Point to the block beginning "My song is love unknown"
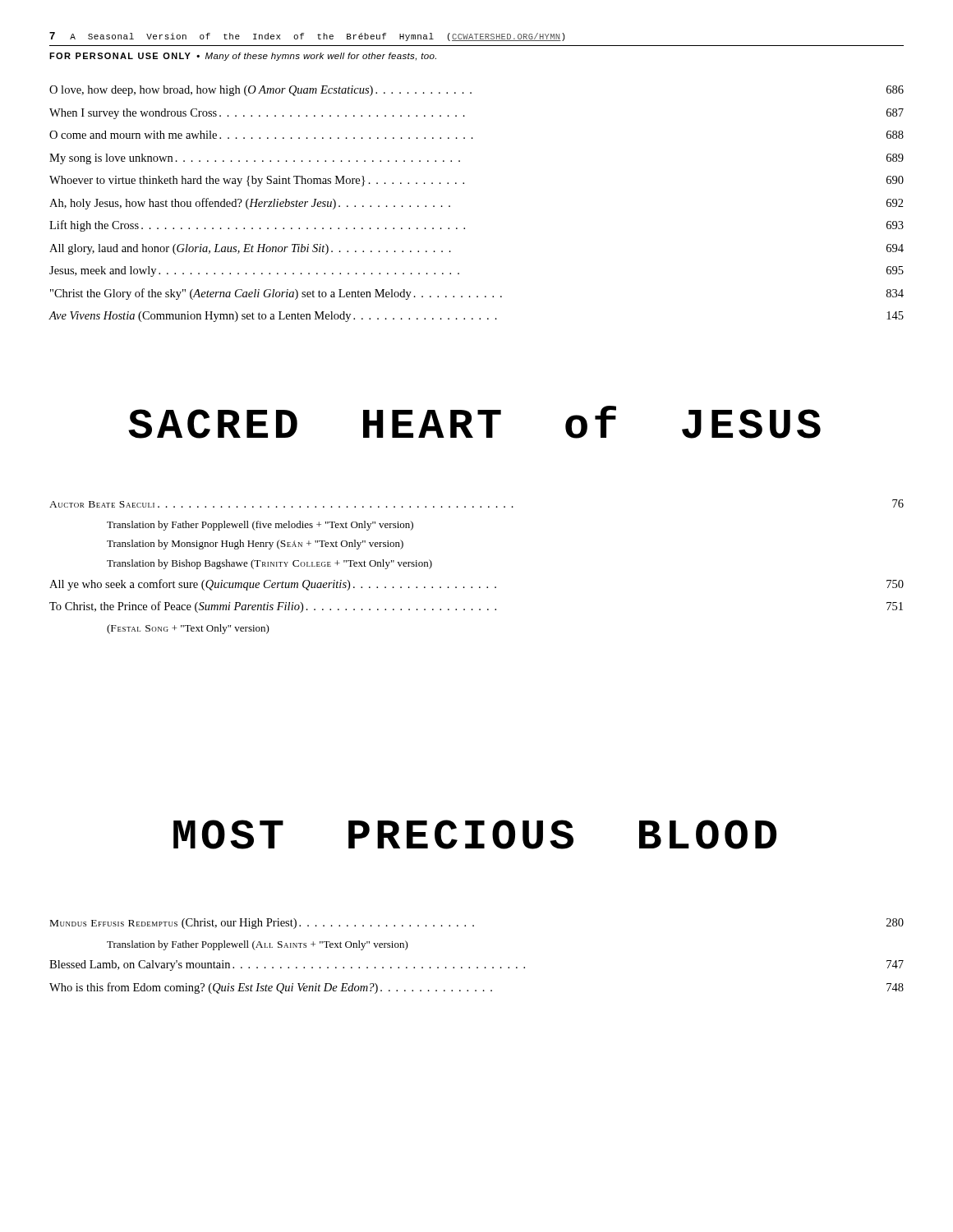Screen dimensions: 1232x953 tap(113, 159)
